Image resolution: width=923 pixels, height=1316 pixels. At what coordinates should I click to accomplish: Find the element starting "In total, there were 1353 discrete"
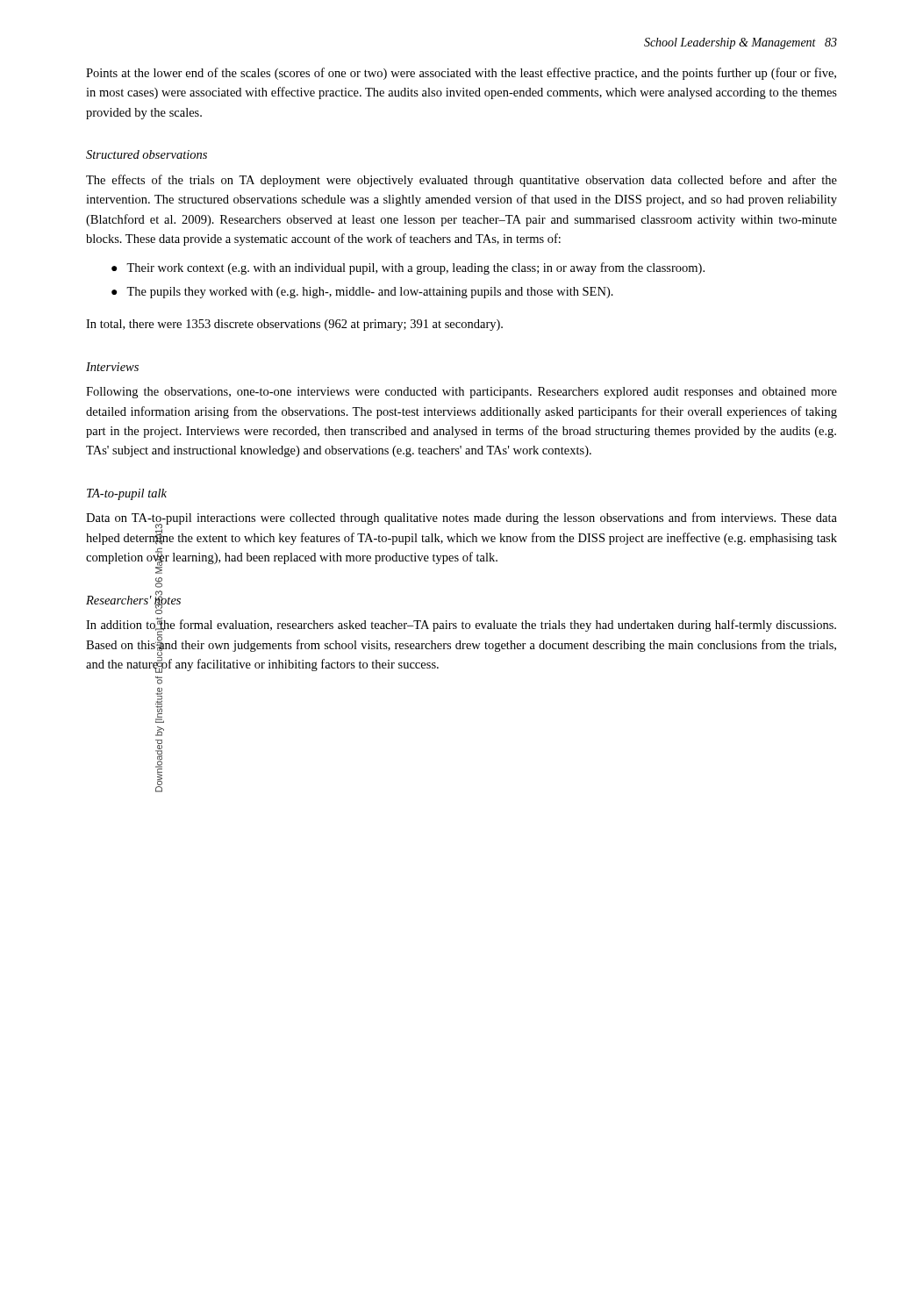pyautogui.click(x=295, y=324)
